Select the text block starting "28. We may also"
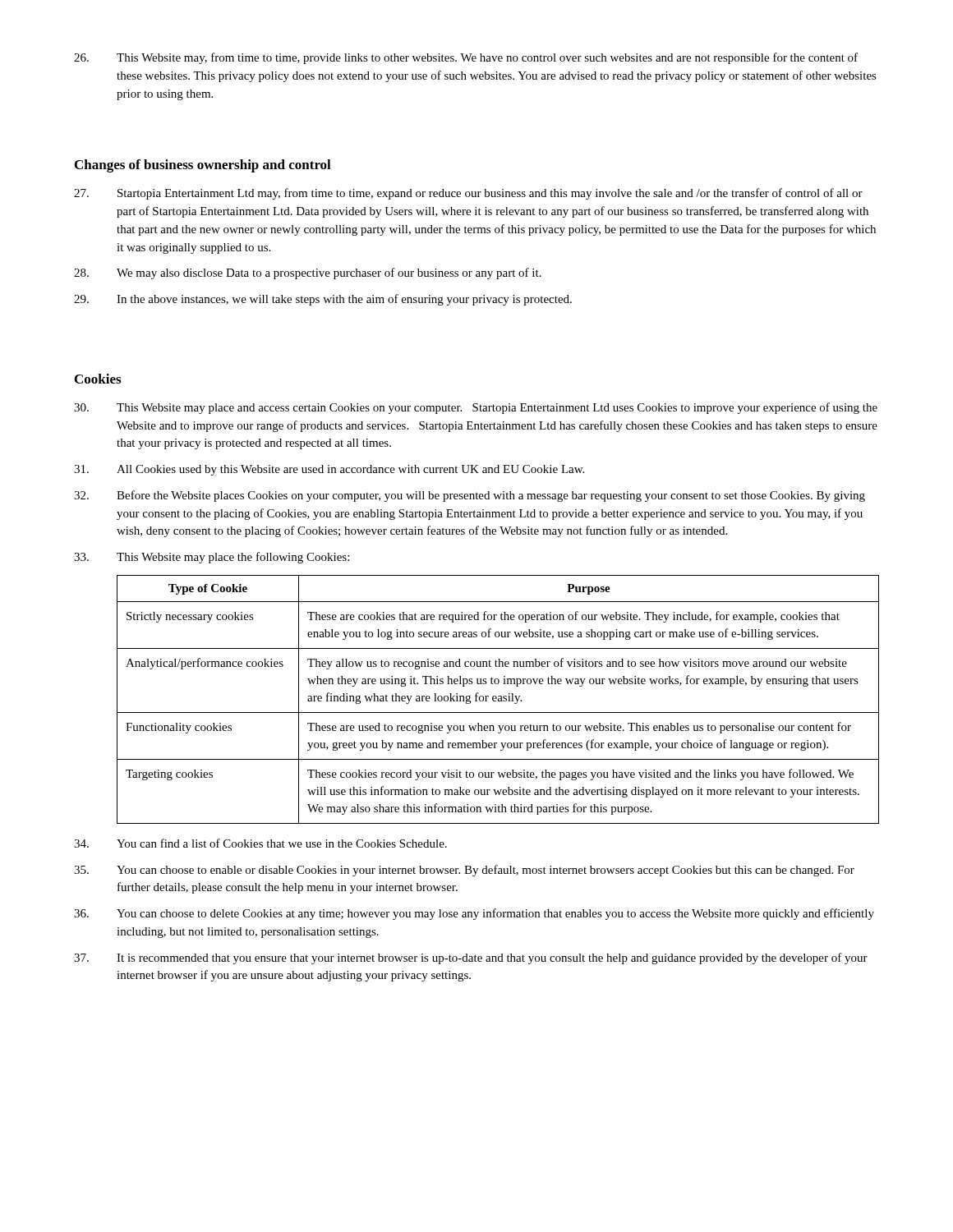 [x=476, y=274]
